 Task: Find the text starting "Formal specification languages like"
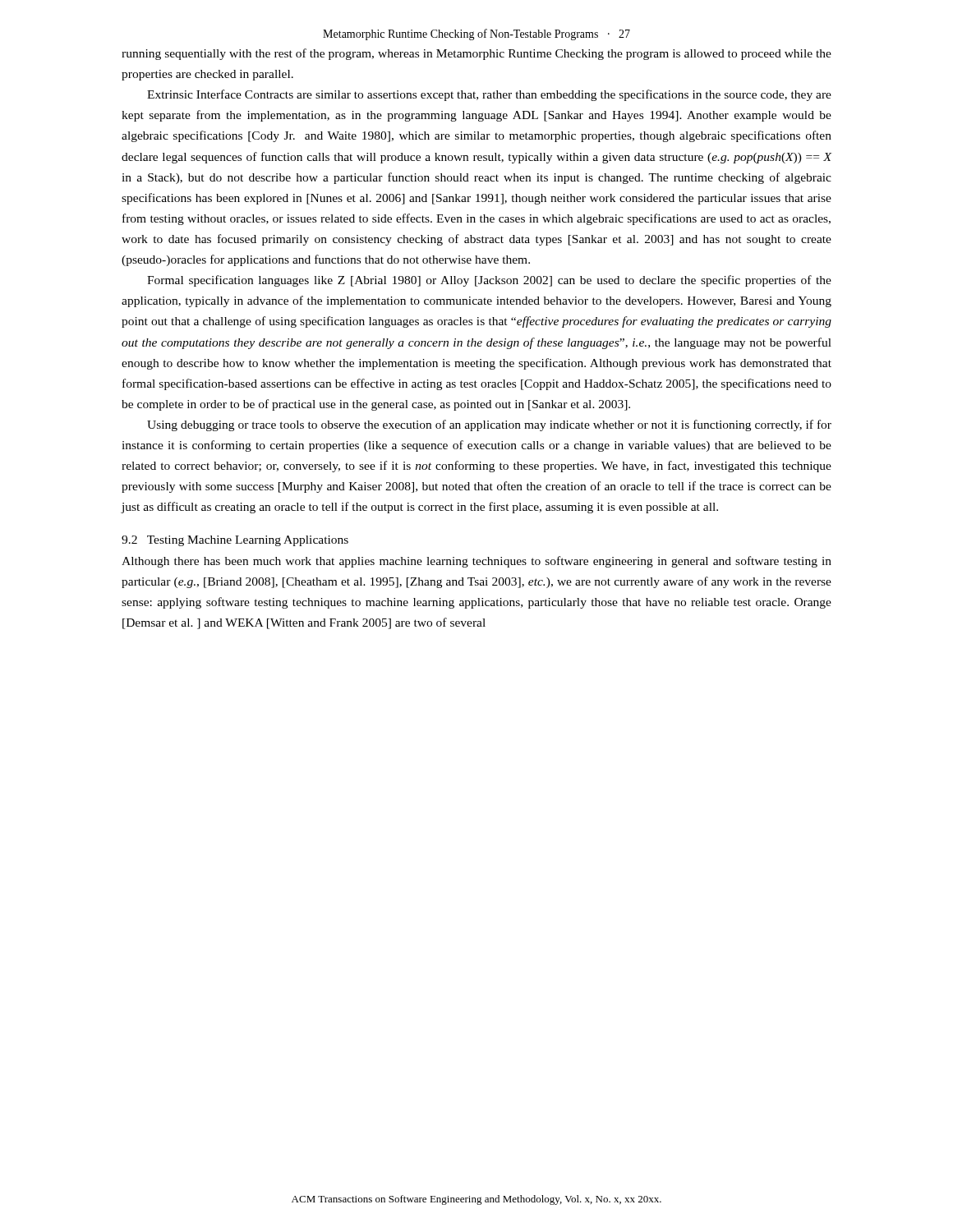click(476, 342)
